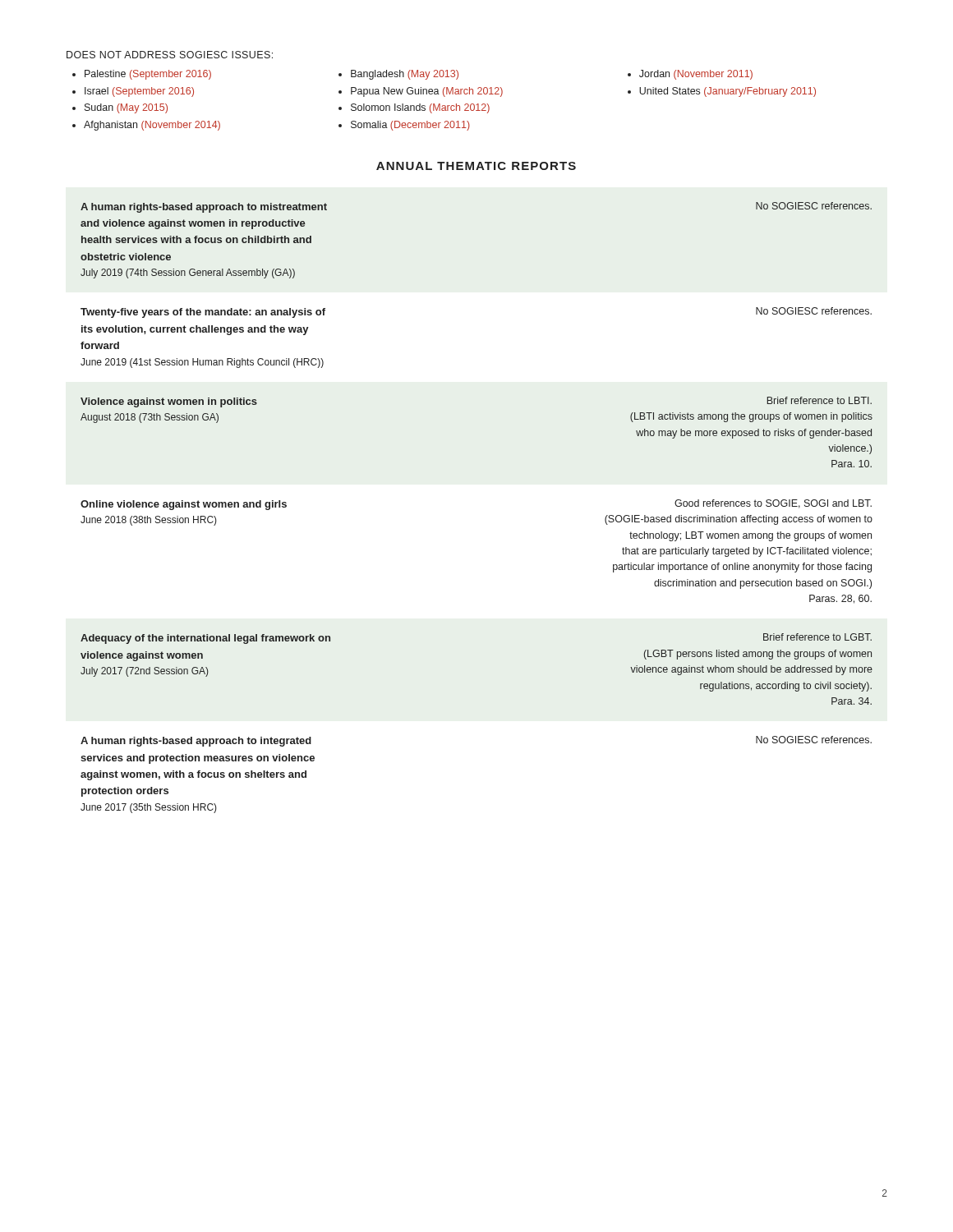
Task: Select the list item containing "Solomon Islands (March 2012)"
Action: [420, 108]
